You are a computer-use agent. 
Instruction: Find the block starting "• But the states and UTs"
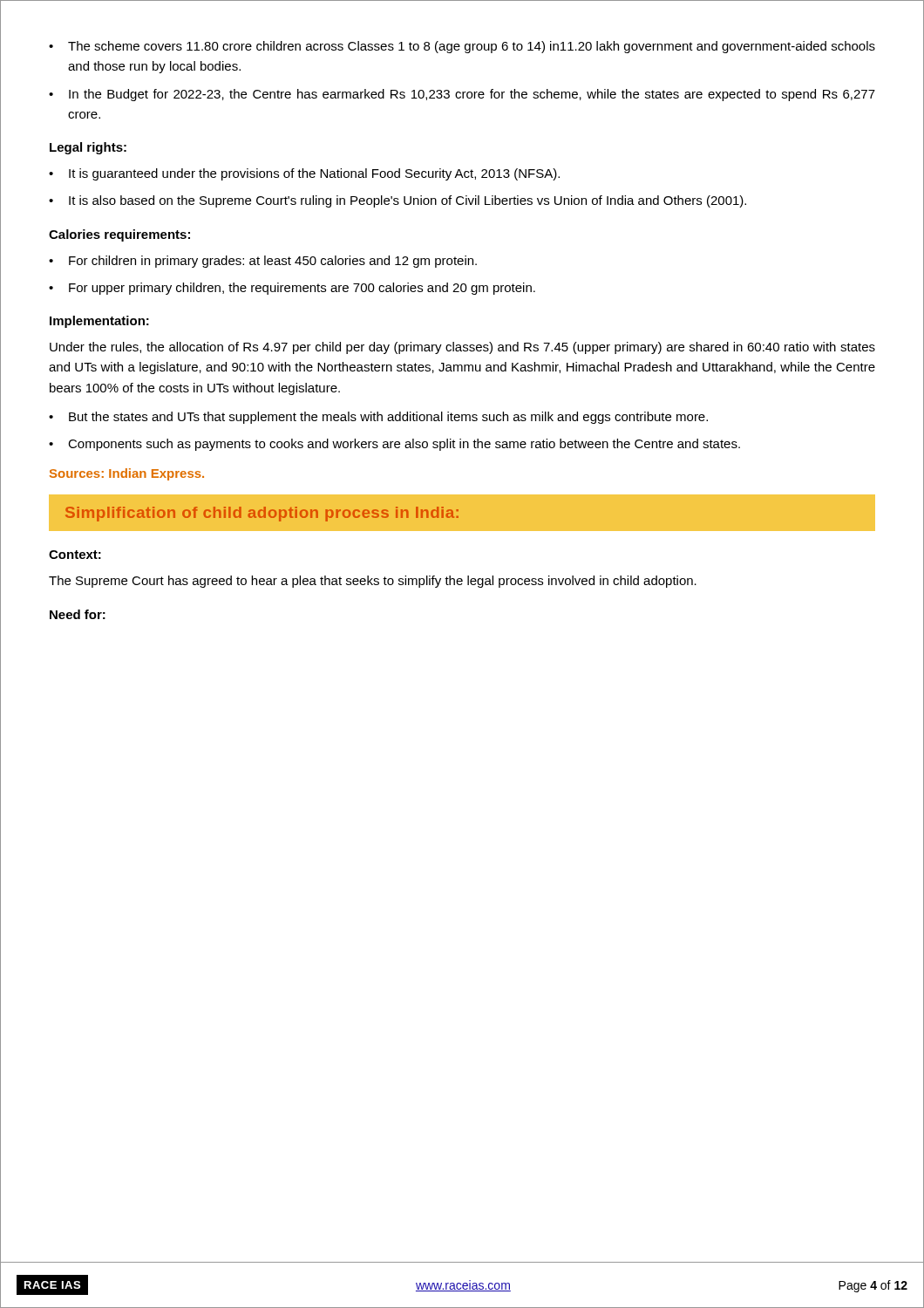point(462,416)
